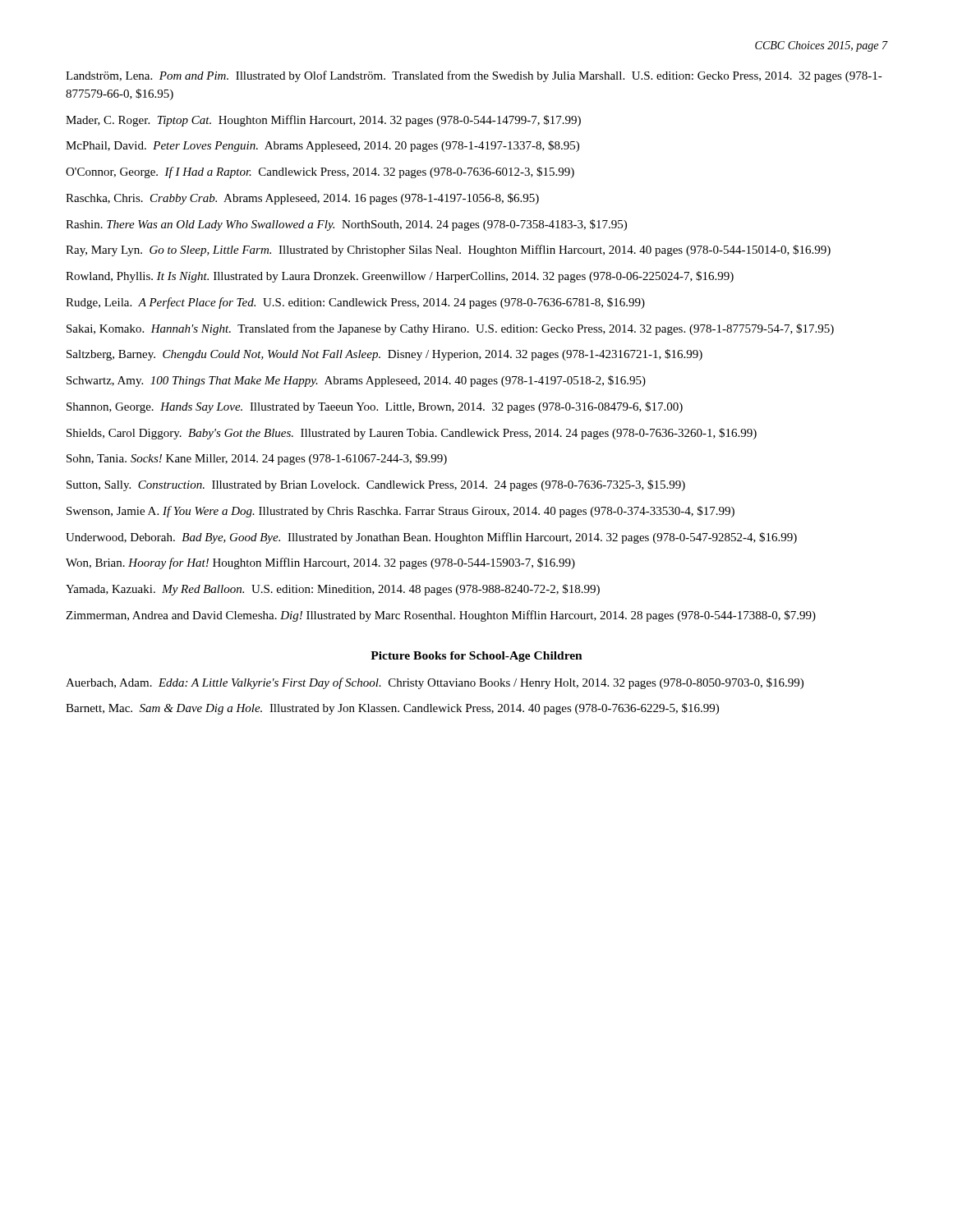Find the block on this page that starts "Zimmerman, Andrea and David Clemesha. Dig! Illustrated by"

point(441,615)
